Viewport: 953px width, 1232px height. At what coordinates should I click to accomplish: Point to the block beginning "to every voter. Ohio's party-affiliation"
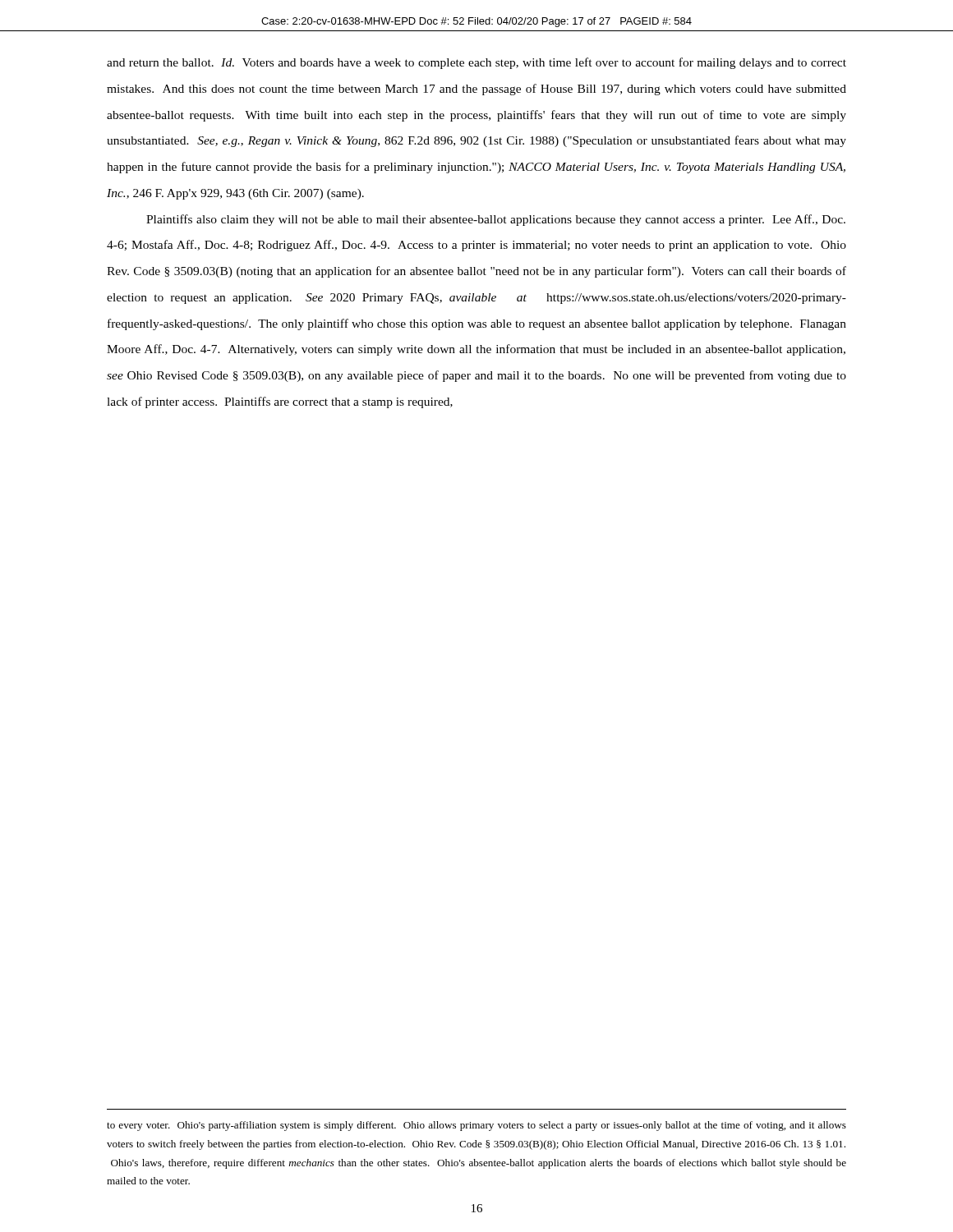coord(476,1153)
